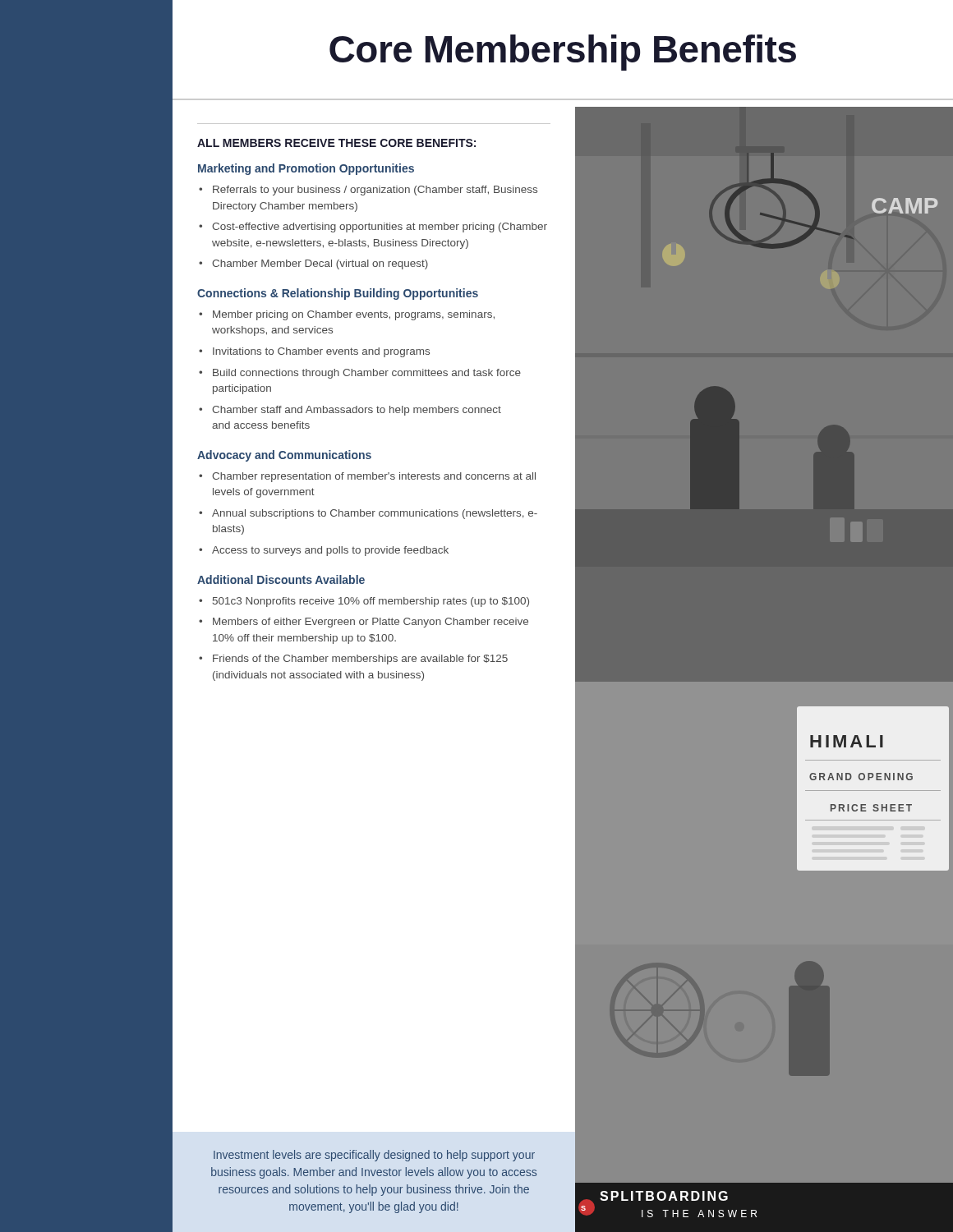The width and height of the screenshot is (953, 1232).
Task: Point to the text block starting "Chamber staff and Ambassadors to"
Action: pos(374,417)
